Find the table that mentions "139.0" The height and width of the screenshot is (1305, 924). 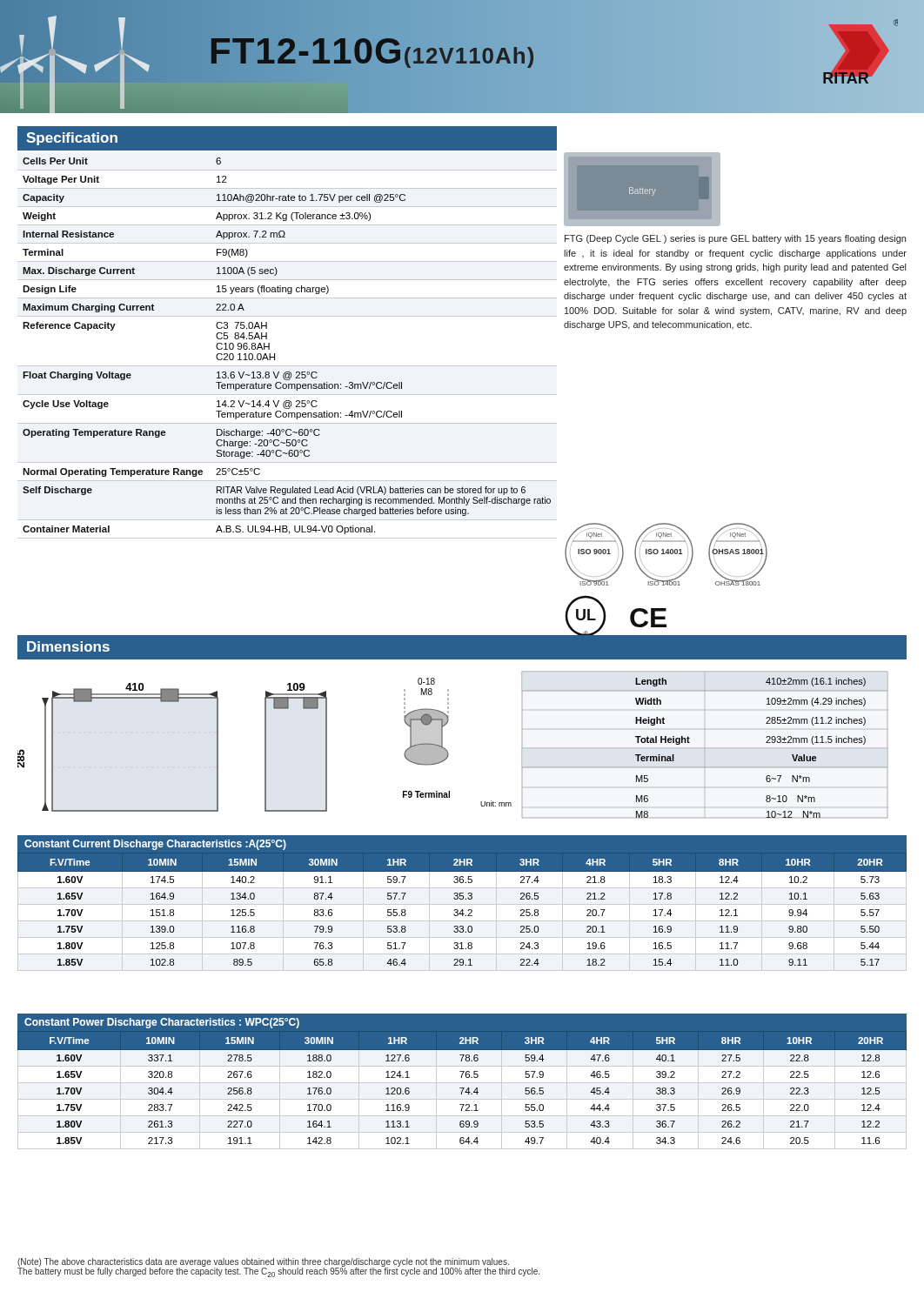pos(462,912)
